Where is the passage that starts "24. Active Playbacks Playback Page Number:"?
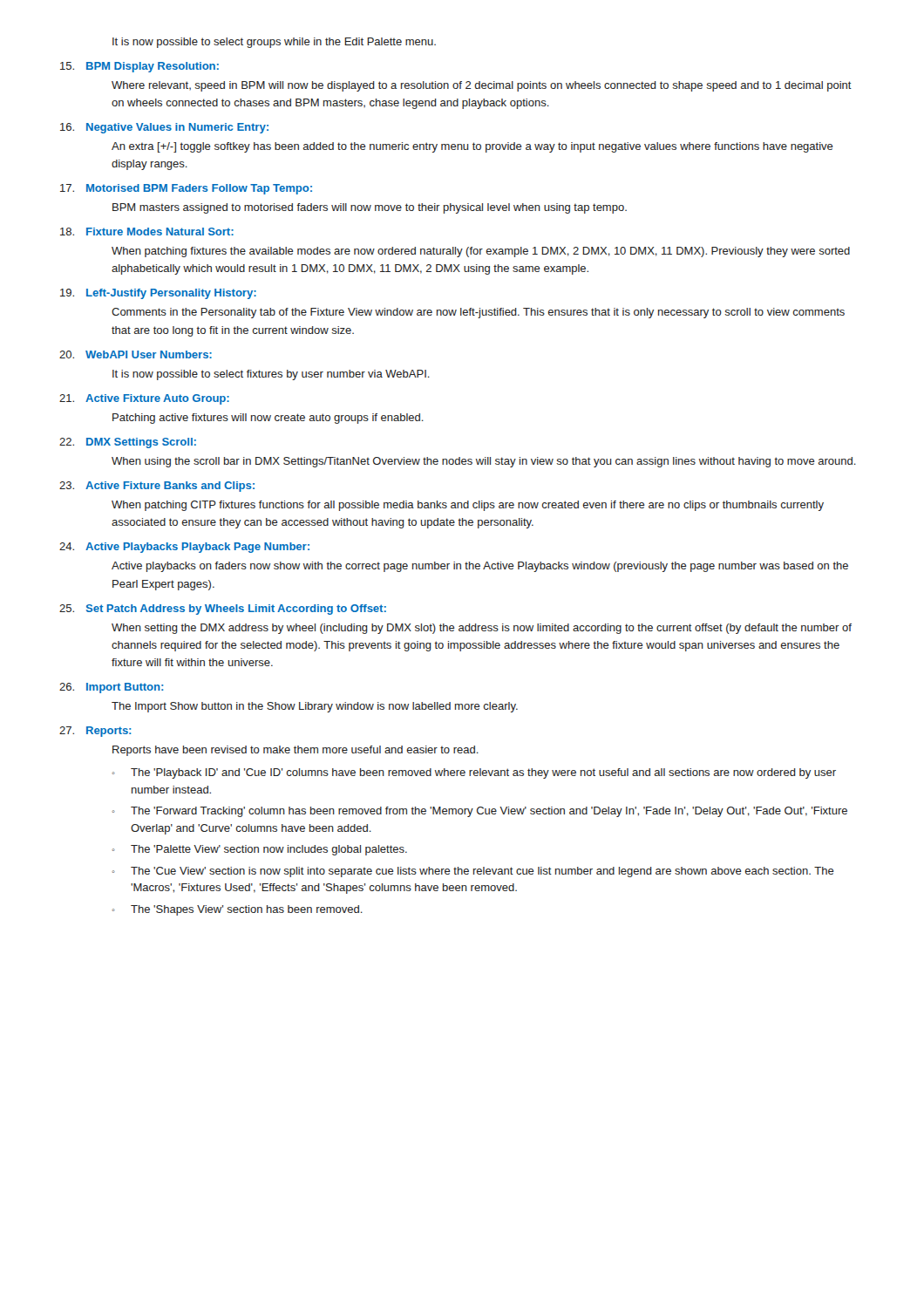This screenshot has height=1308, width=924. pos(462,566)
